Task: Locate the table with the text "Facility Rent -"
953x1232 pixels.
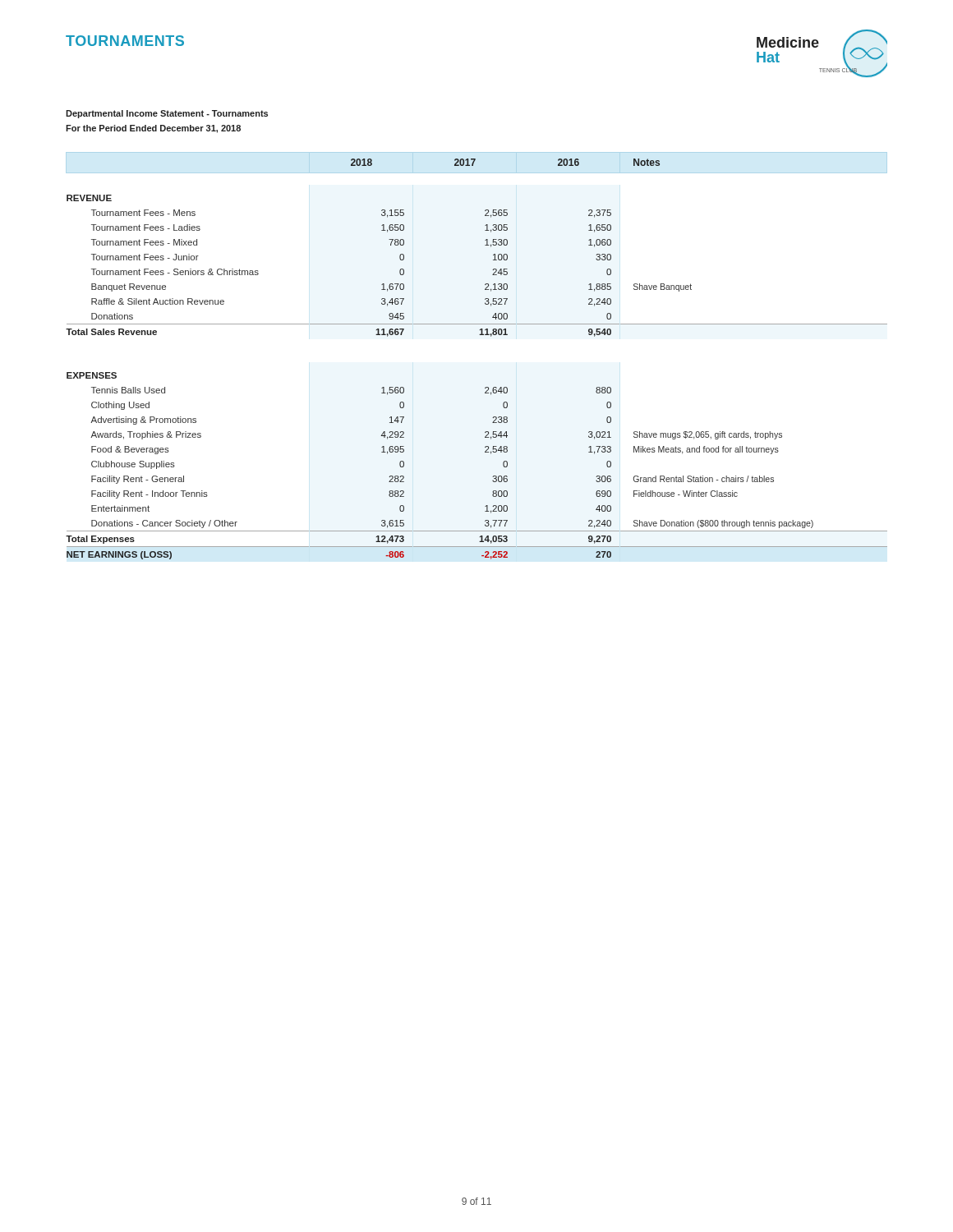Action: click(476, 357)
